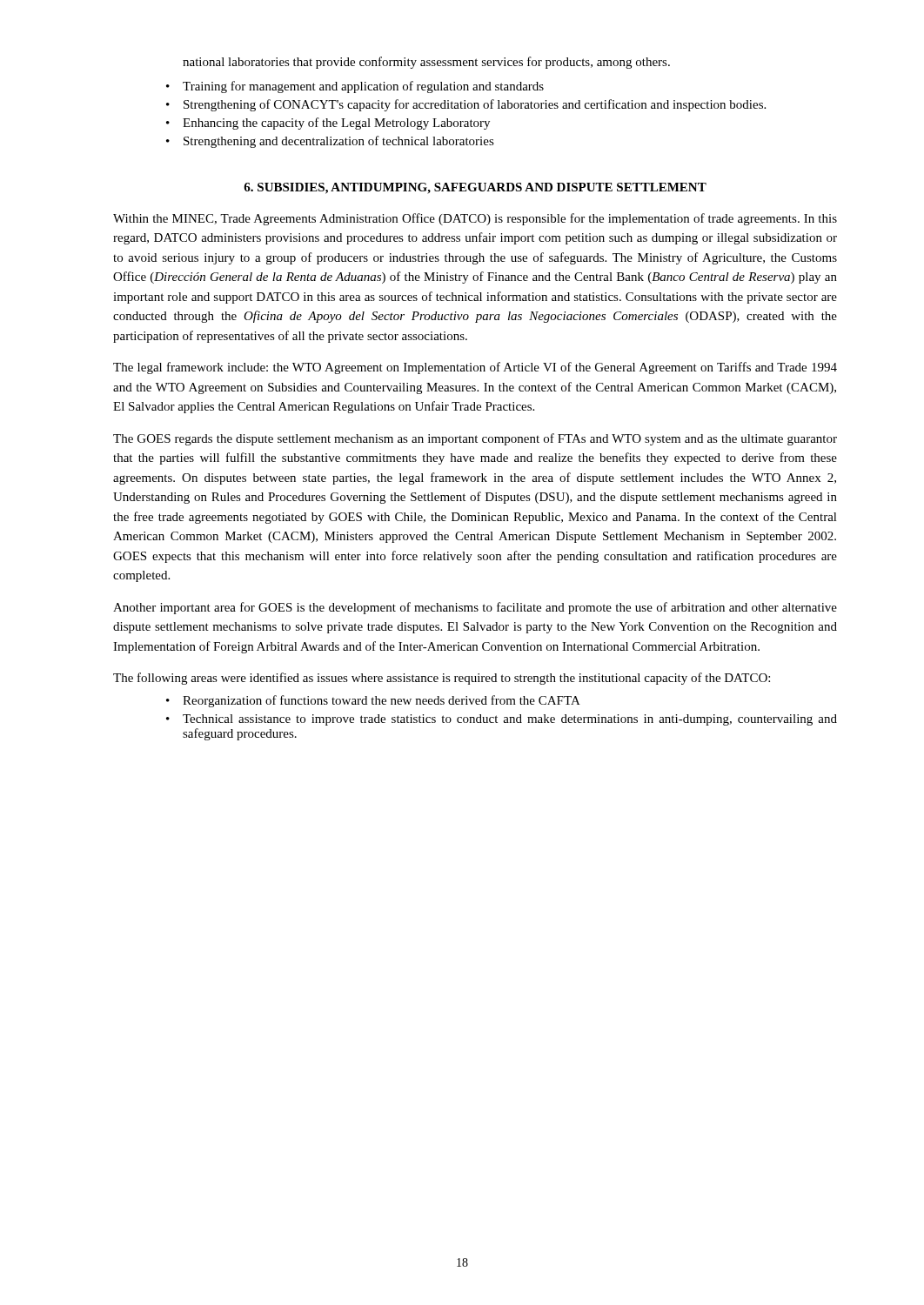The image size is (924, 1305).
Task: Click on the block starting "Reorganization of functions toward the"
Action: click(x=381, y=700)
